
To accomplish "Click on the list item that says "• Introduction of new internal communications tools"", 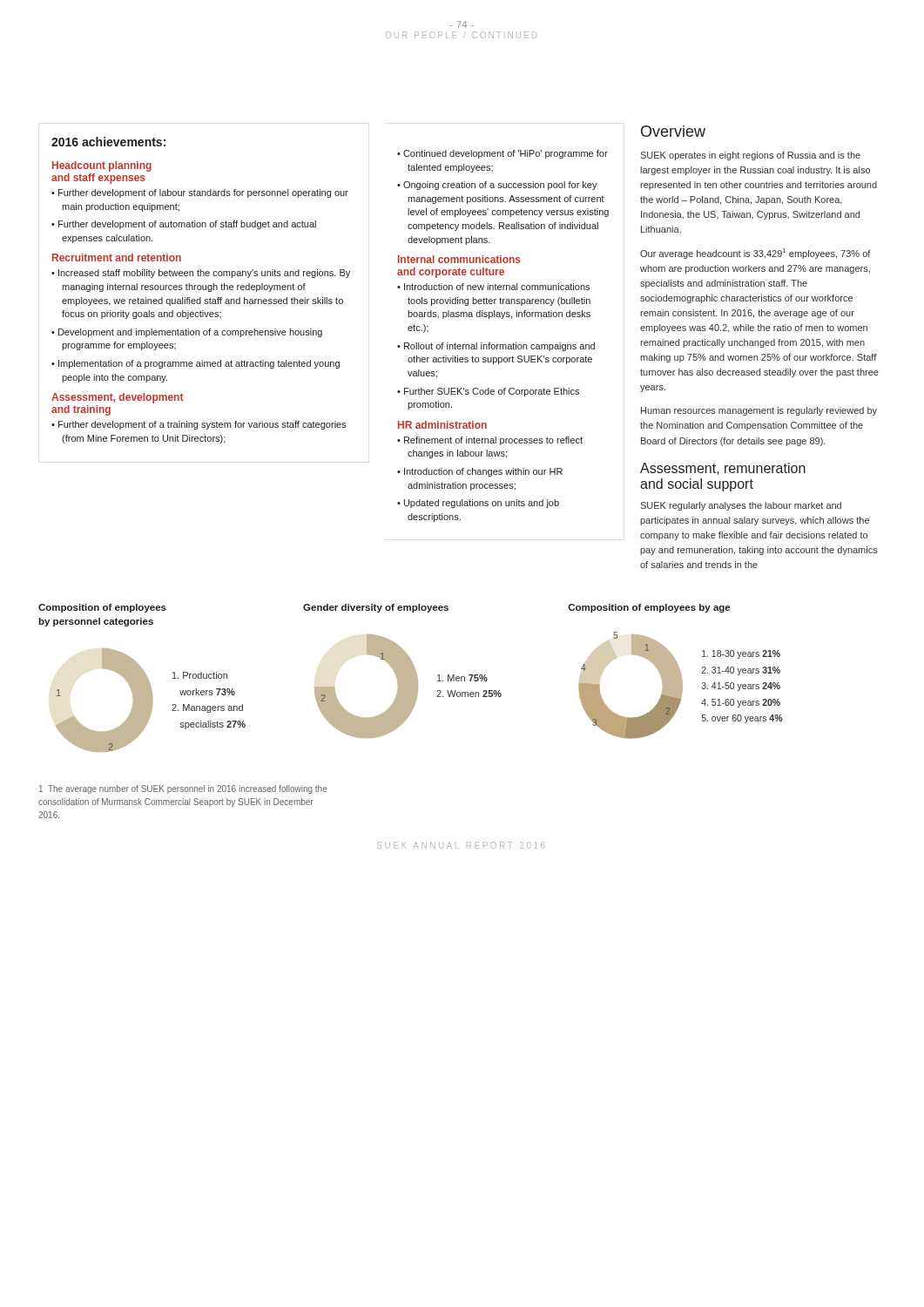I will pyautogui.click(x=504, y=346).
